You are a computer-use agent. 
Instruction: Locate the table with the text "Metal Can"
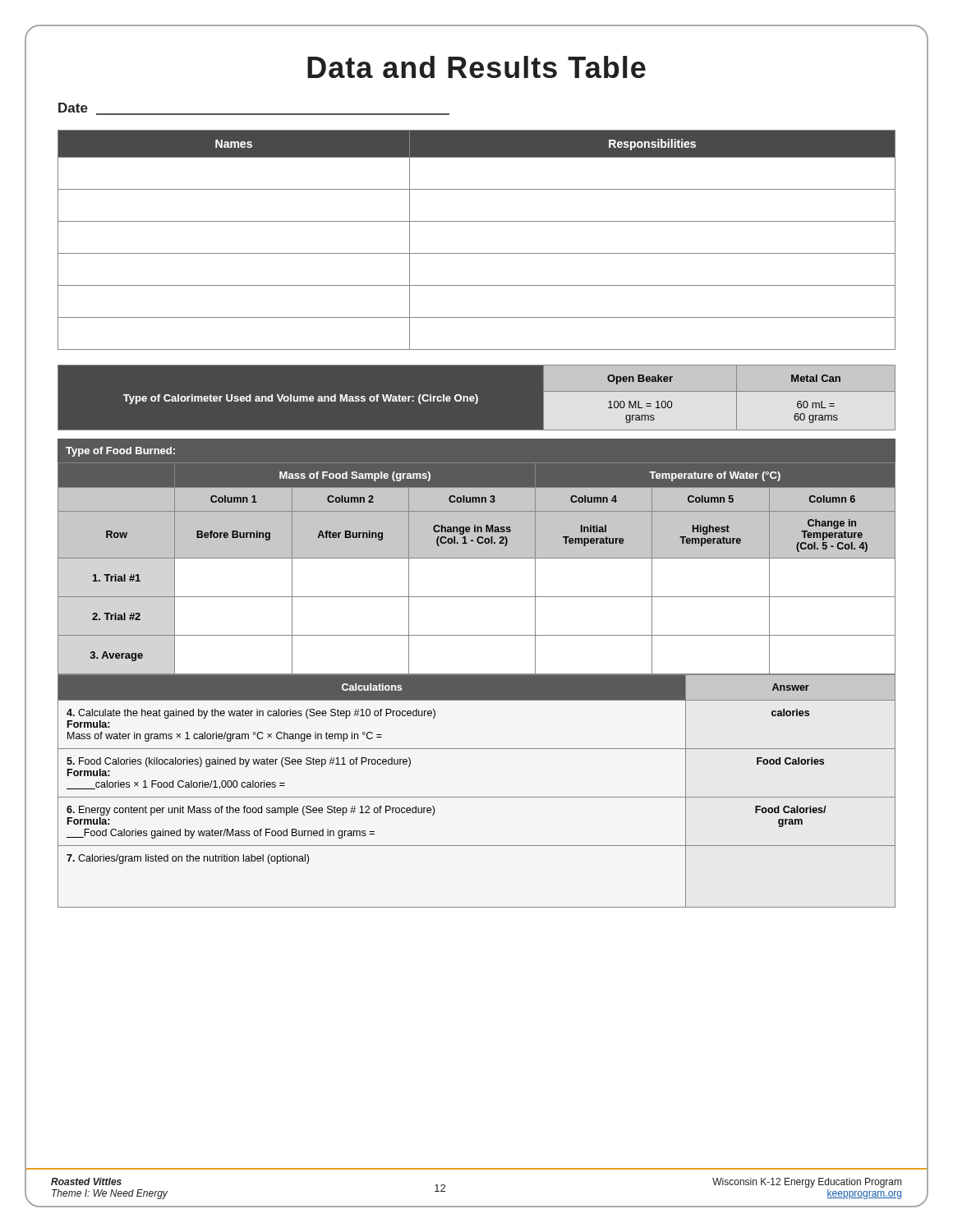(476, 398)
